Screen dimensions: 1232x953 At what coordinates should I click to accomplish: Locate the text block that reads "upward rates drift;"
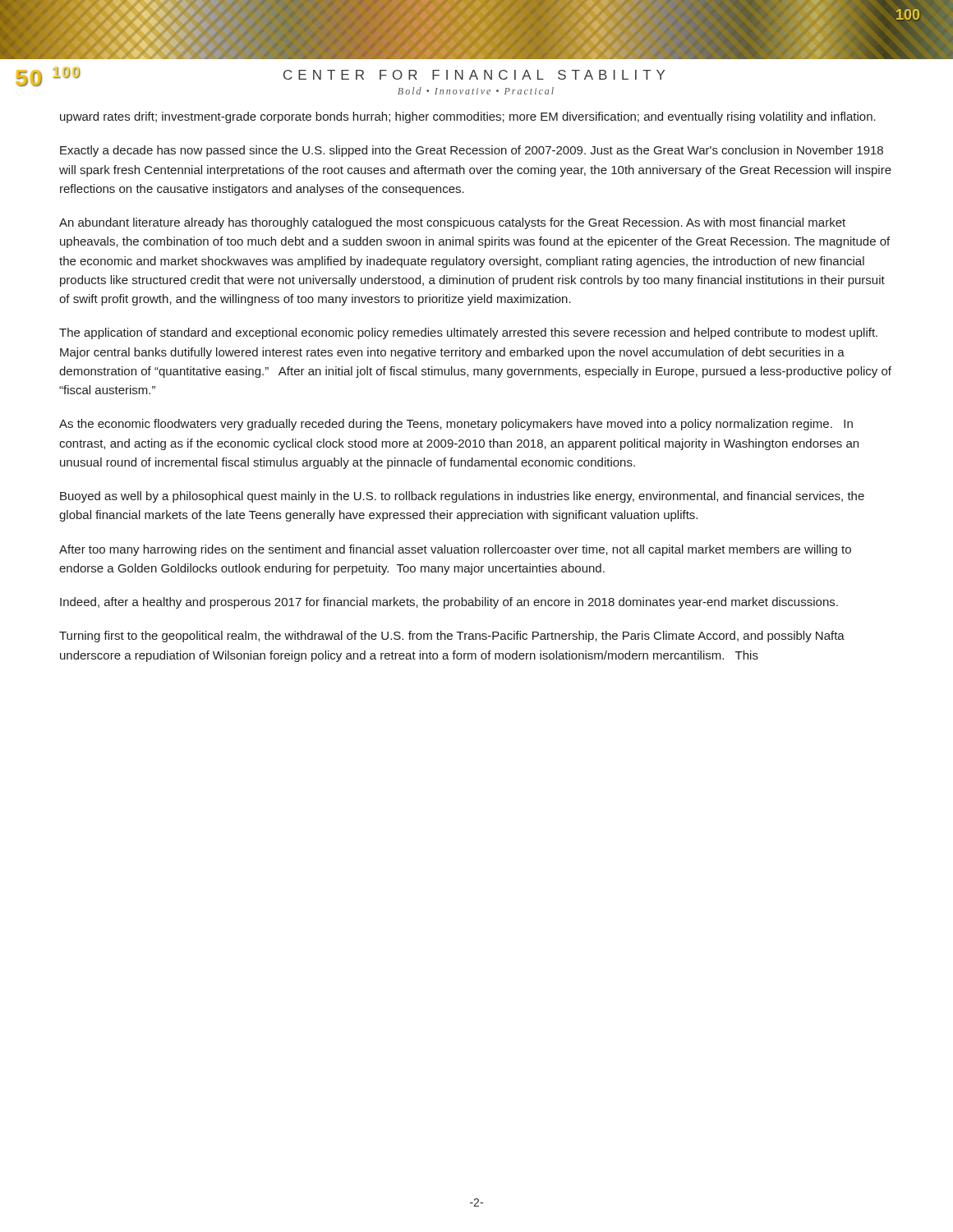pos(468,116)
